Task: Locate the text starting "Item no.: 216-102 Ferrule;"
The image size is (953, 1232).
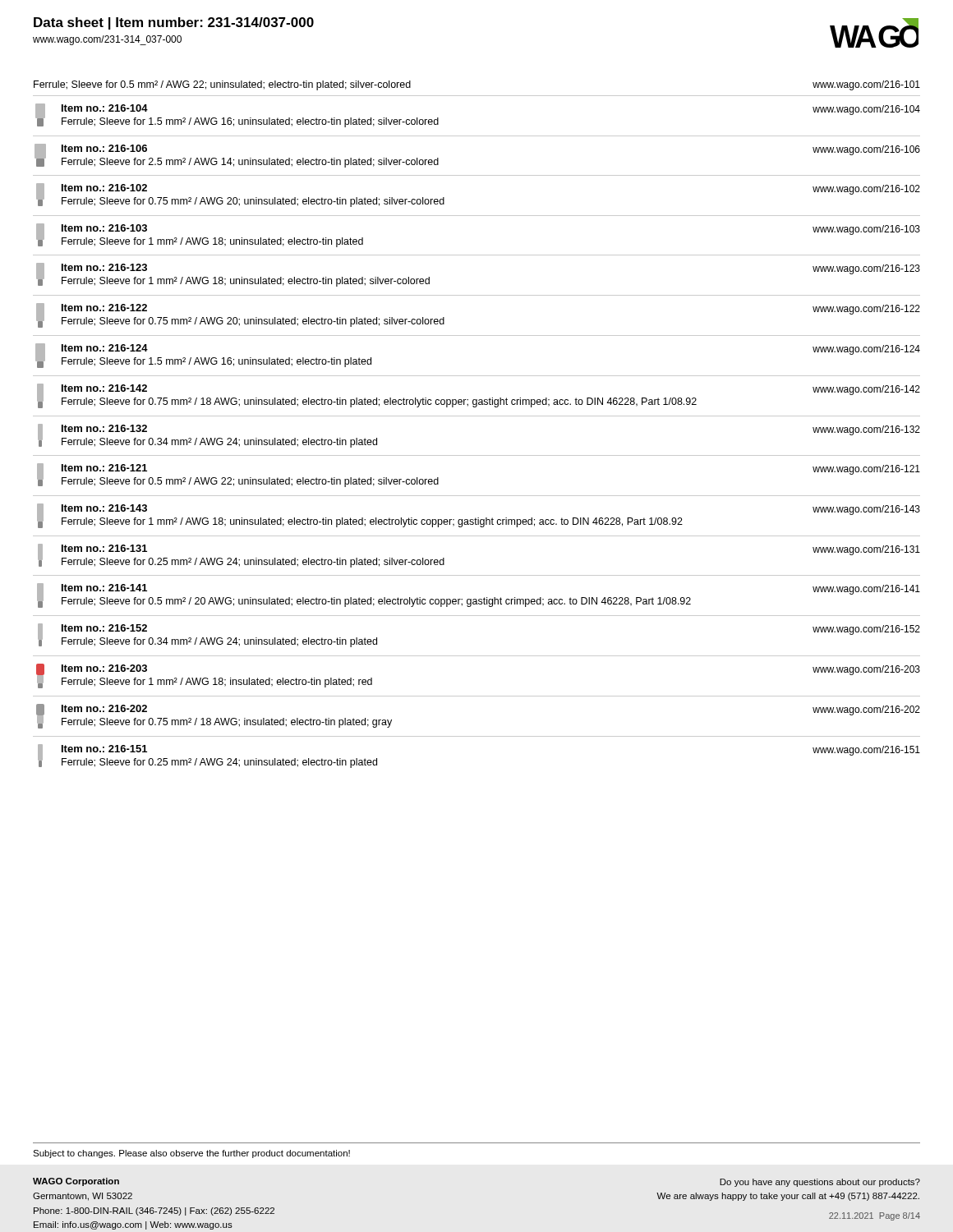Action: click(x=128, y=199)
